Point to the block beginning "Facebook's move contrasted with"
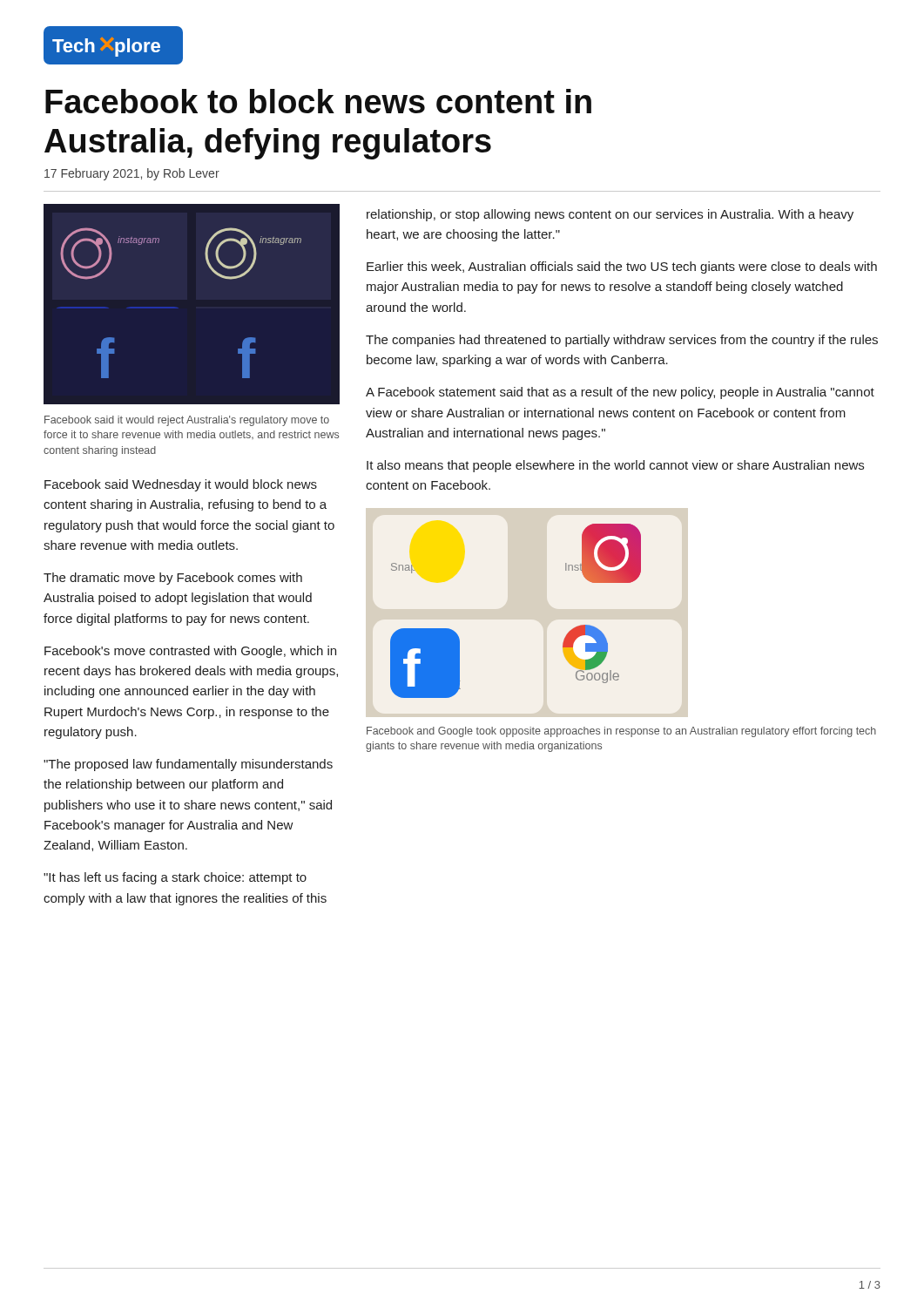The height and width of the screenshot is (1307, 924). coord(192,691)
